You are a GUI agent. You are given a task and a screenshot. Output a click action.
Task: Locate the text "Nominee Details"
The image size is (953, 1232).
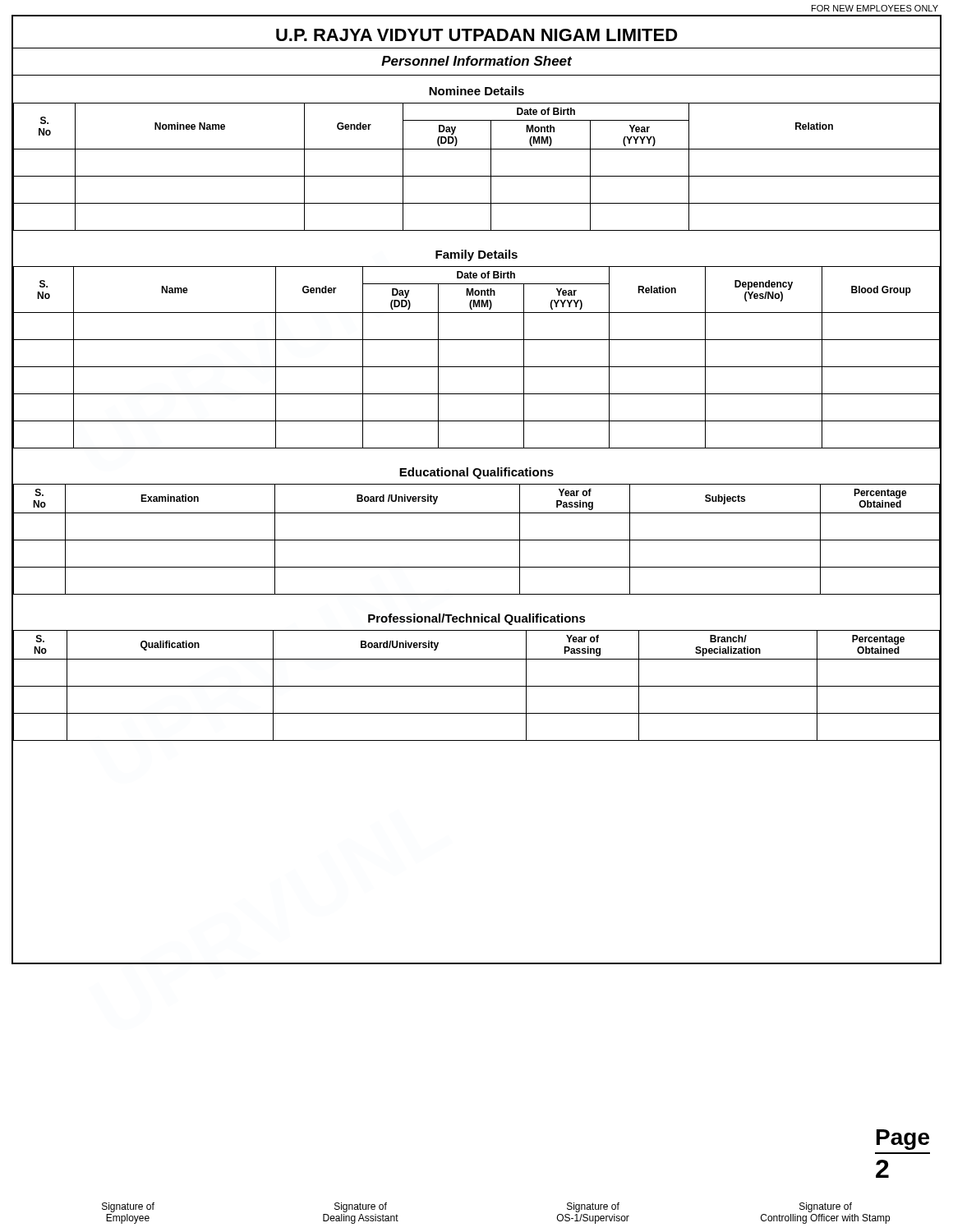coord(476,91)
